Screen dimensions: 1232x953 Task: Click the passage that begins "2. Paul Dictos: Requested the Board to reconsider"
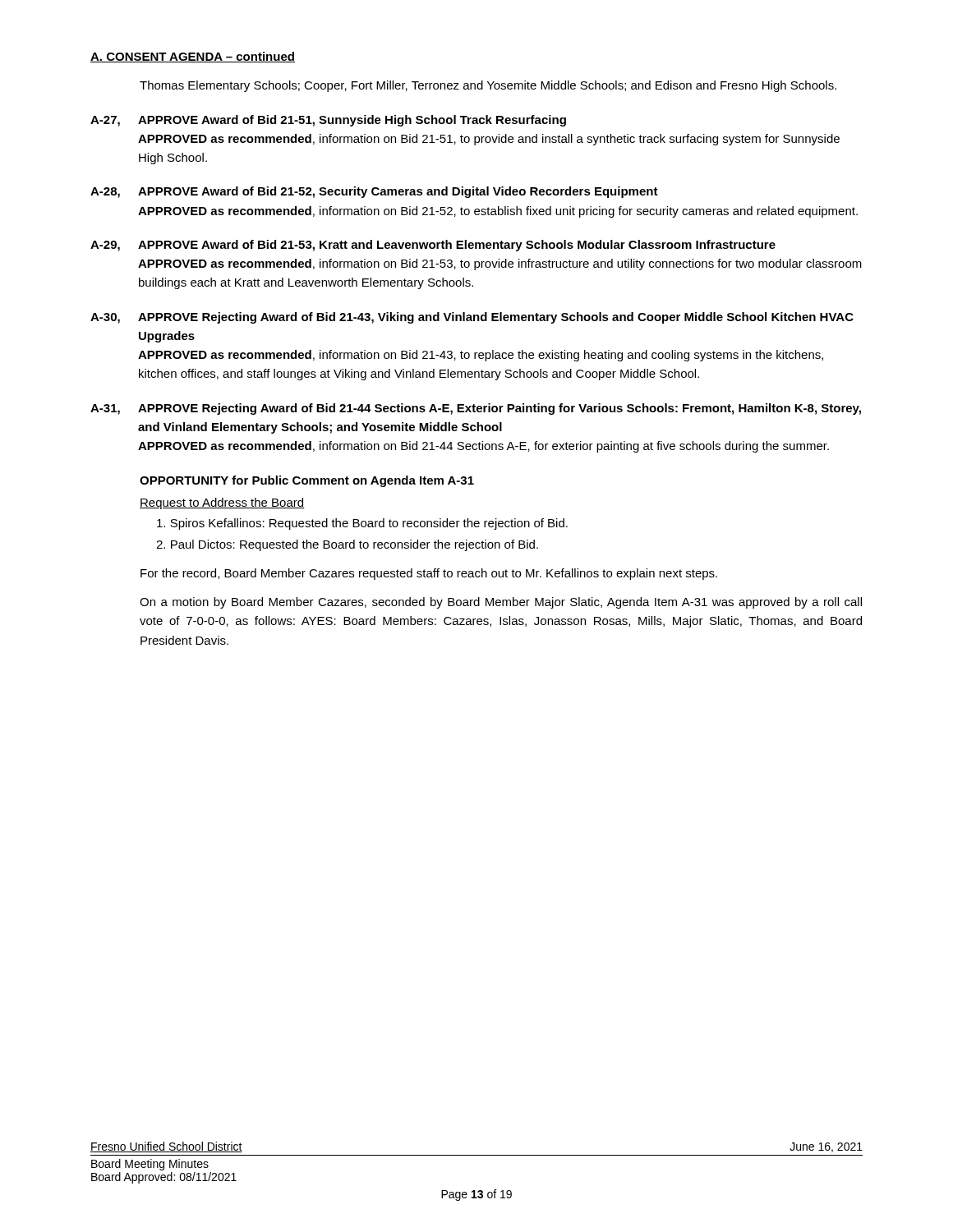point(348,544)
